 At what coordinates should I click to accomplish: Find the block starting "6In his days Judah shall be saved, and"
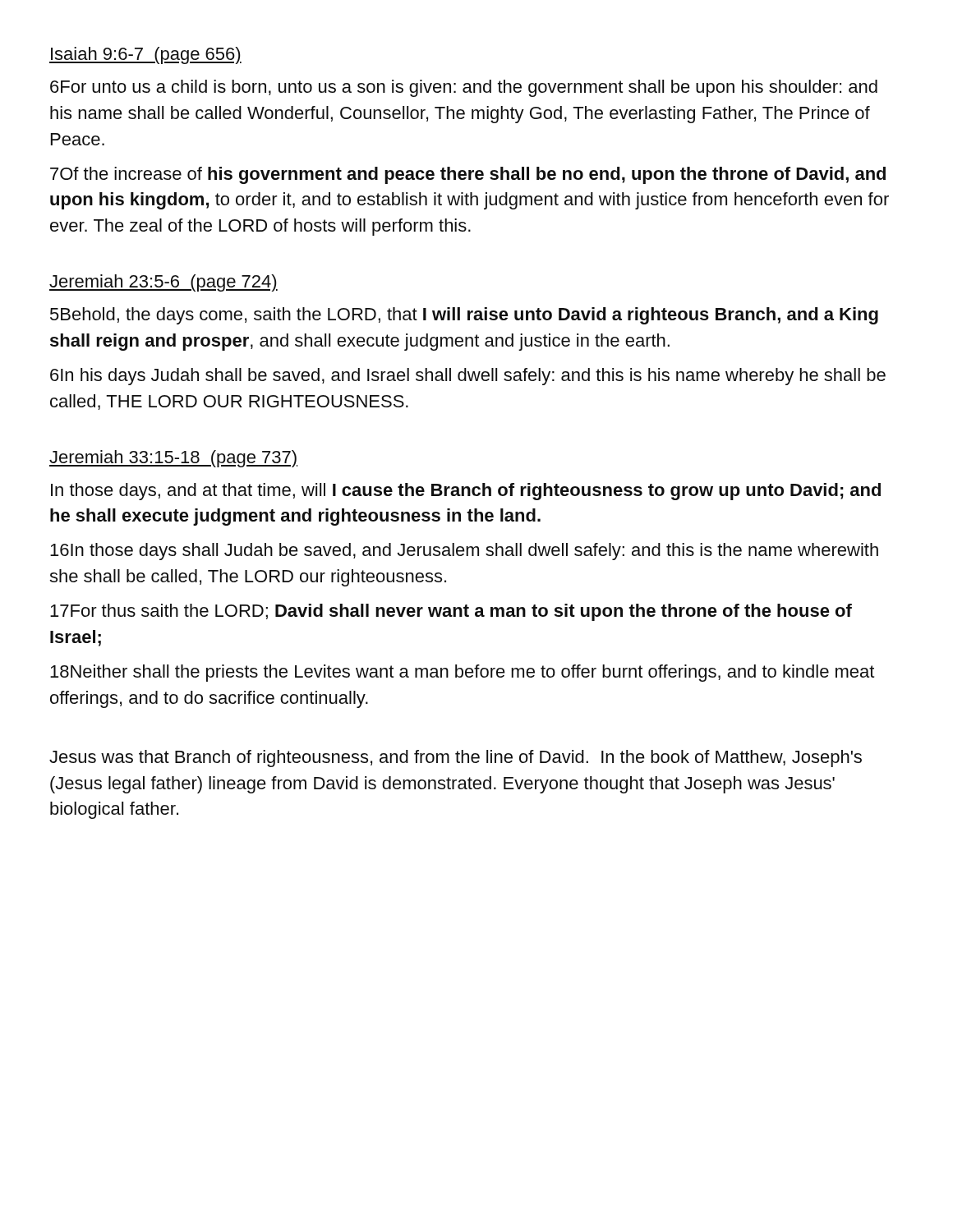[x=468, y=388]
